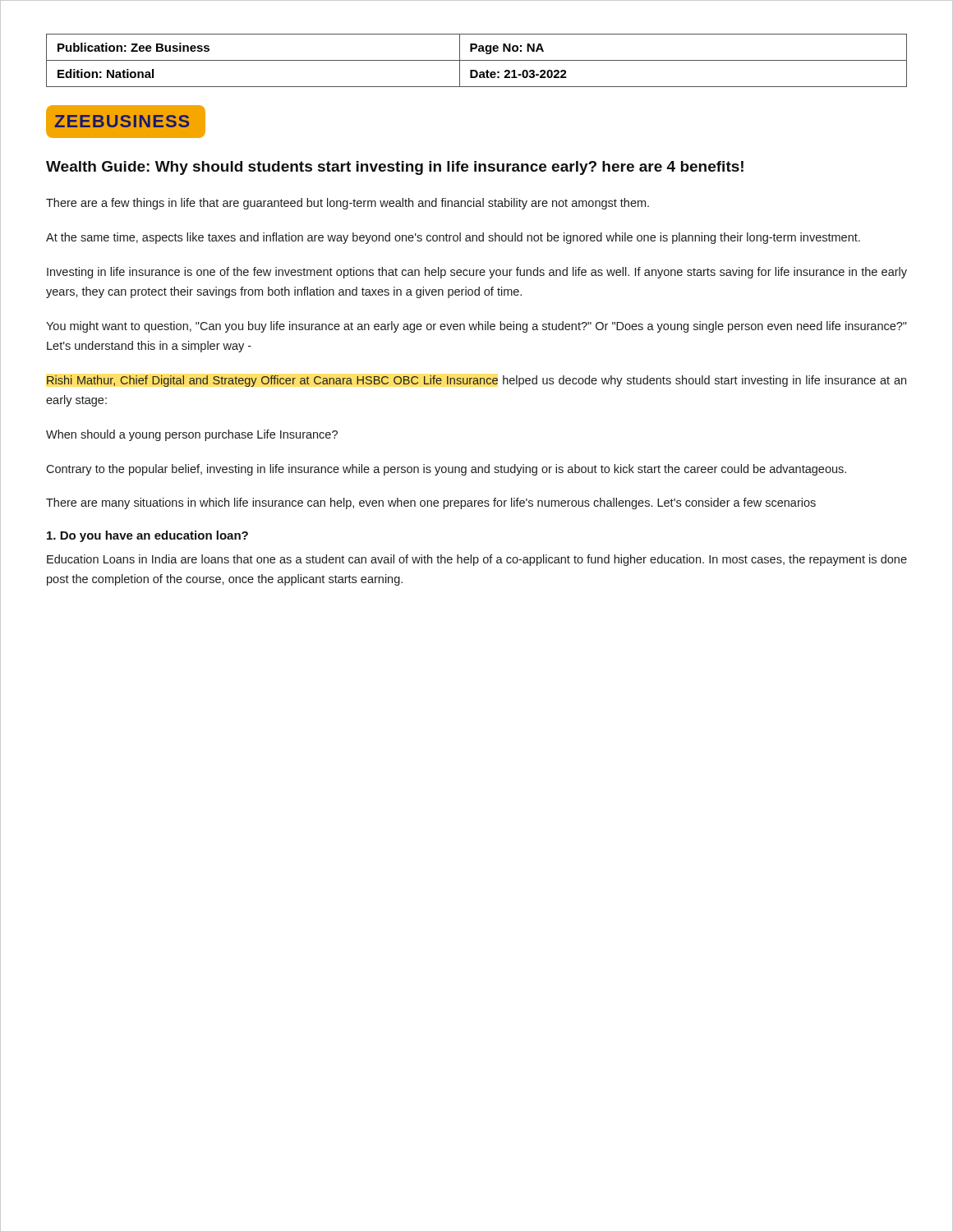The image size is (953, 1232).
Task: Locate the block of text that opens with "Education Loans in India"
Action: [476, 569]
